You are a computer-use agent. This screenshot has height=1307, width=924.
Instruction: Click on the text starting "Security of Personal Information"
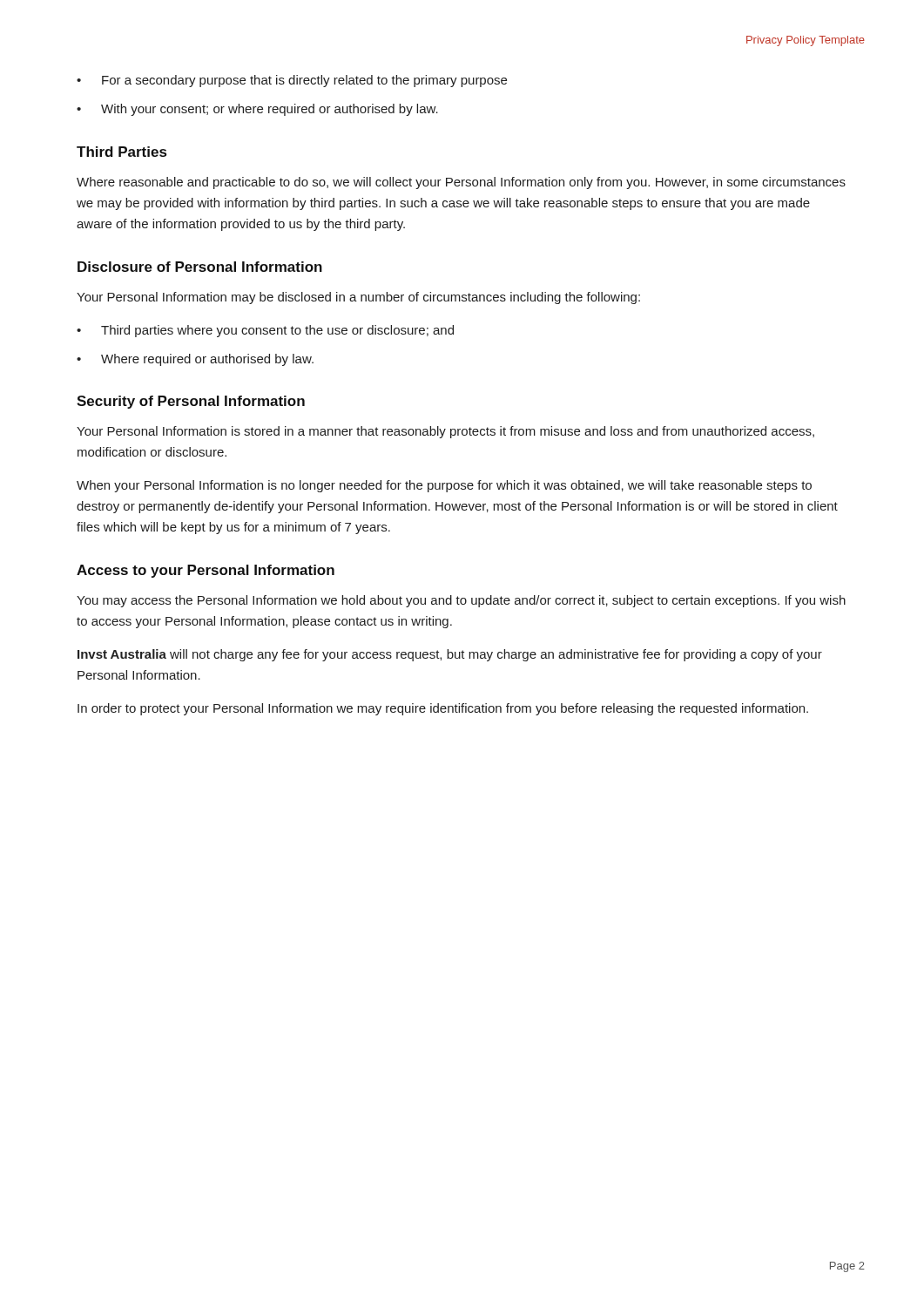[191, 401]
